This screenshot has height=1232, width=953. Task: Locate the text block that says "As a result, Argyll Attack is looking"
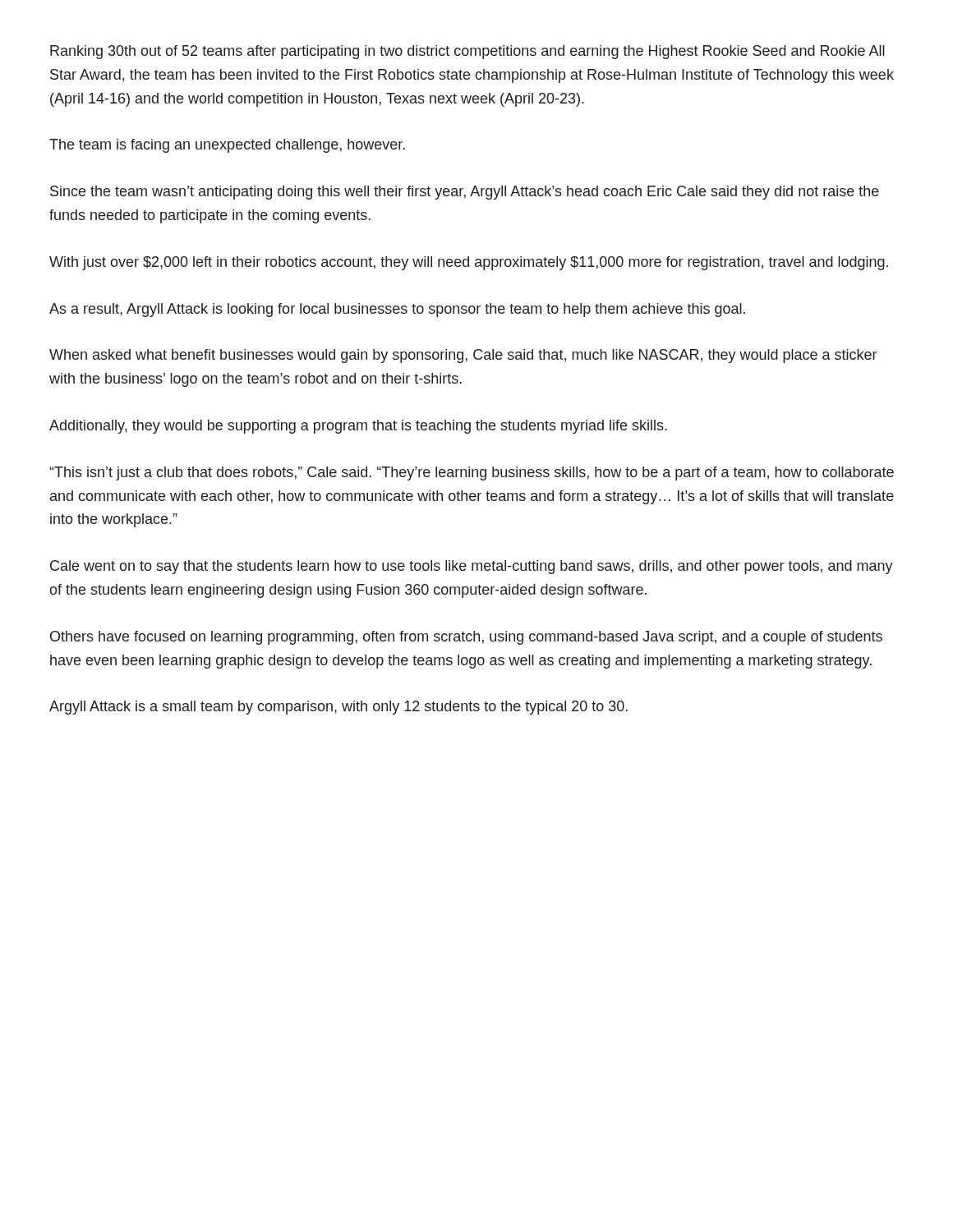[x=398, y=308]
